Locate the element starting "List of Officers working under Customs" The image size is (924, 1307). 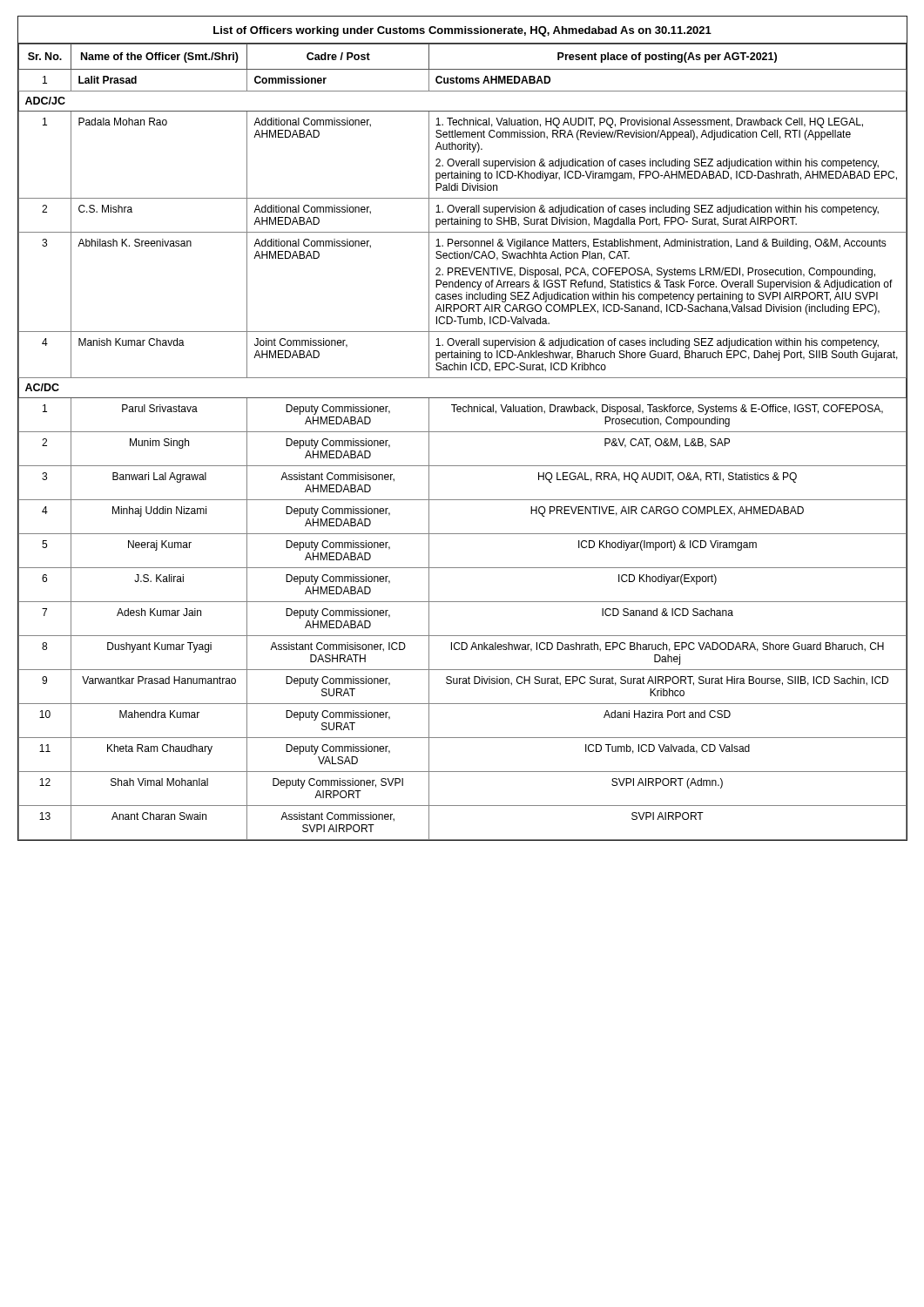[x=462, y=30]
